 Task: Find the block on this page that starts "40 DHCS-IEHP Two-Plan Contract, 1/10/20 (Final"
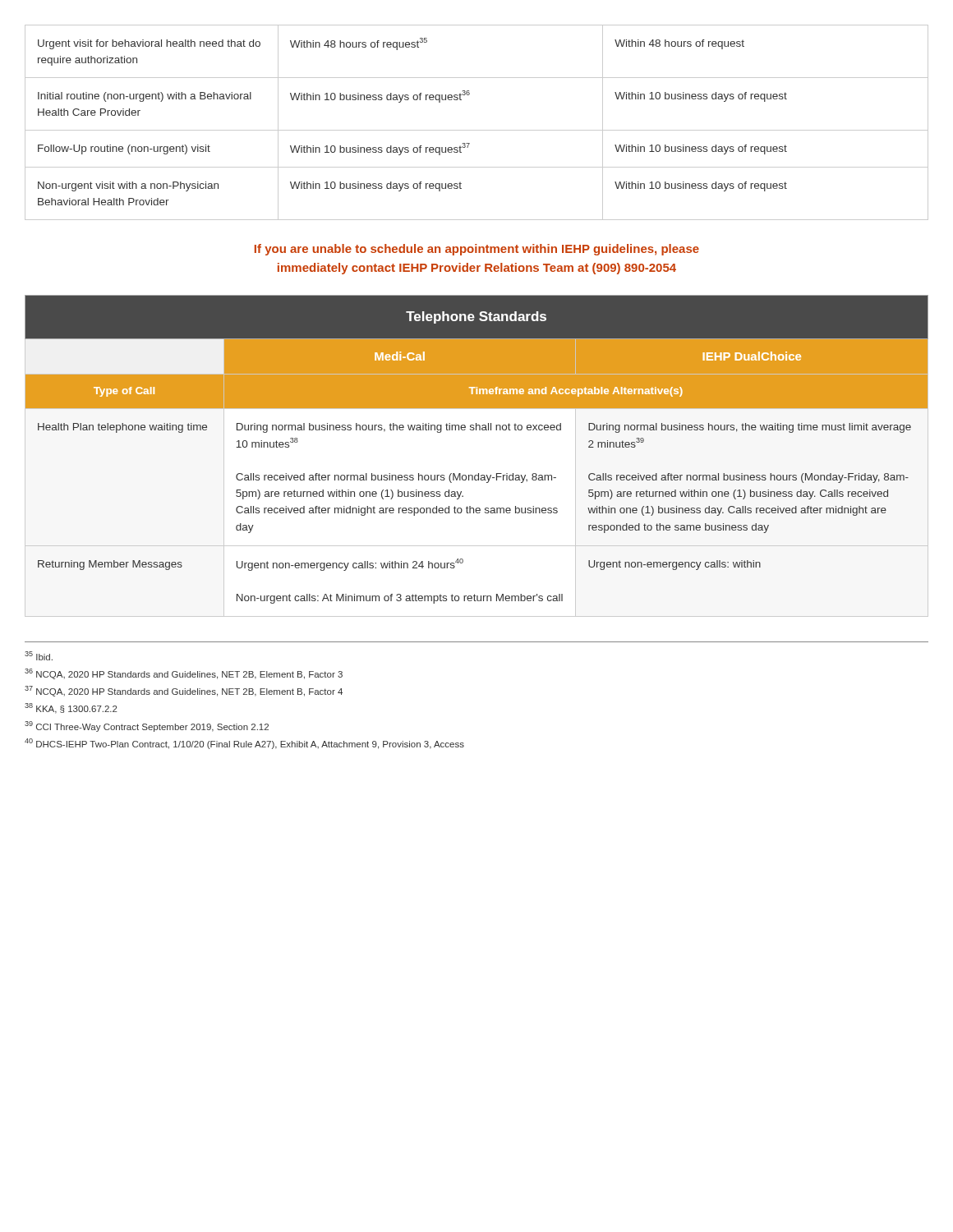(244, 742)
